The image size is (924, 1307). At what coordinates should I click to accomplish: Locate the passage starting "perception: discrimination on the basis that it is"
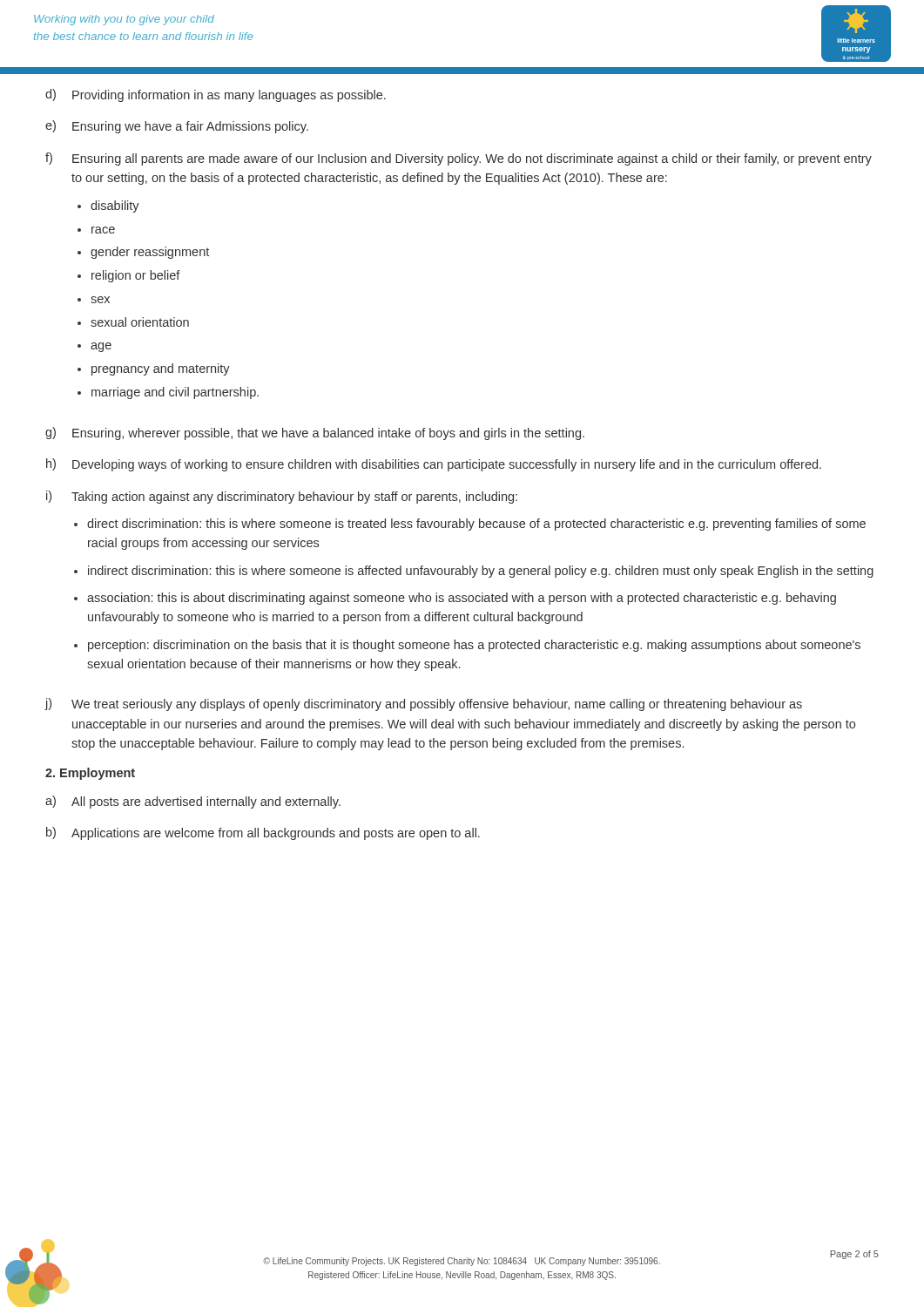click(x=474, y=654)
